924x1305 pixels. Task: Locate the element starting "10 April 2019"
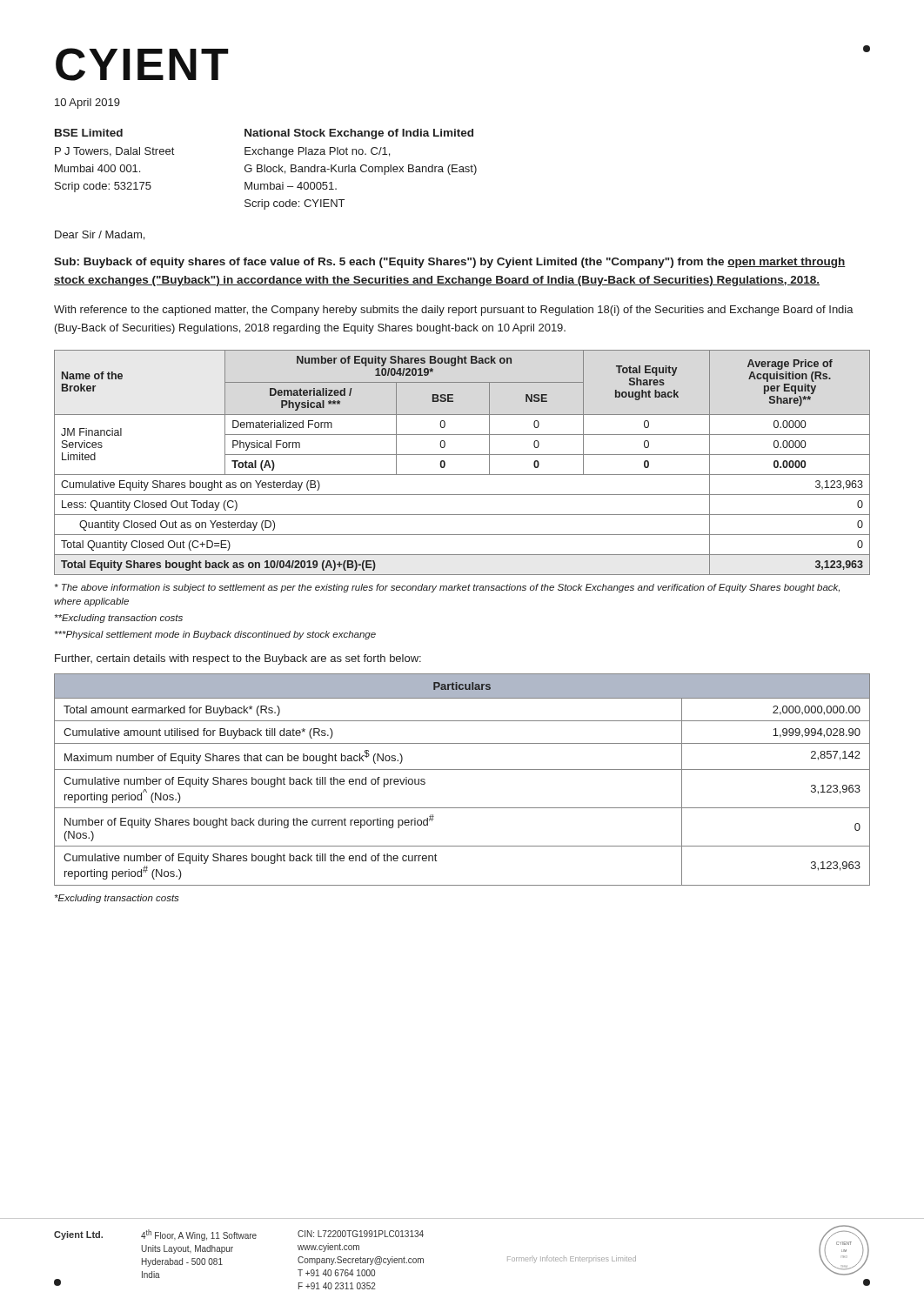coord(87,102)
